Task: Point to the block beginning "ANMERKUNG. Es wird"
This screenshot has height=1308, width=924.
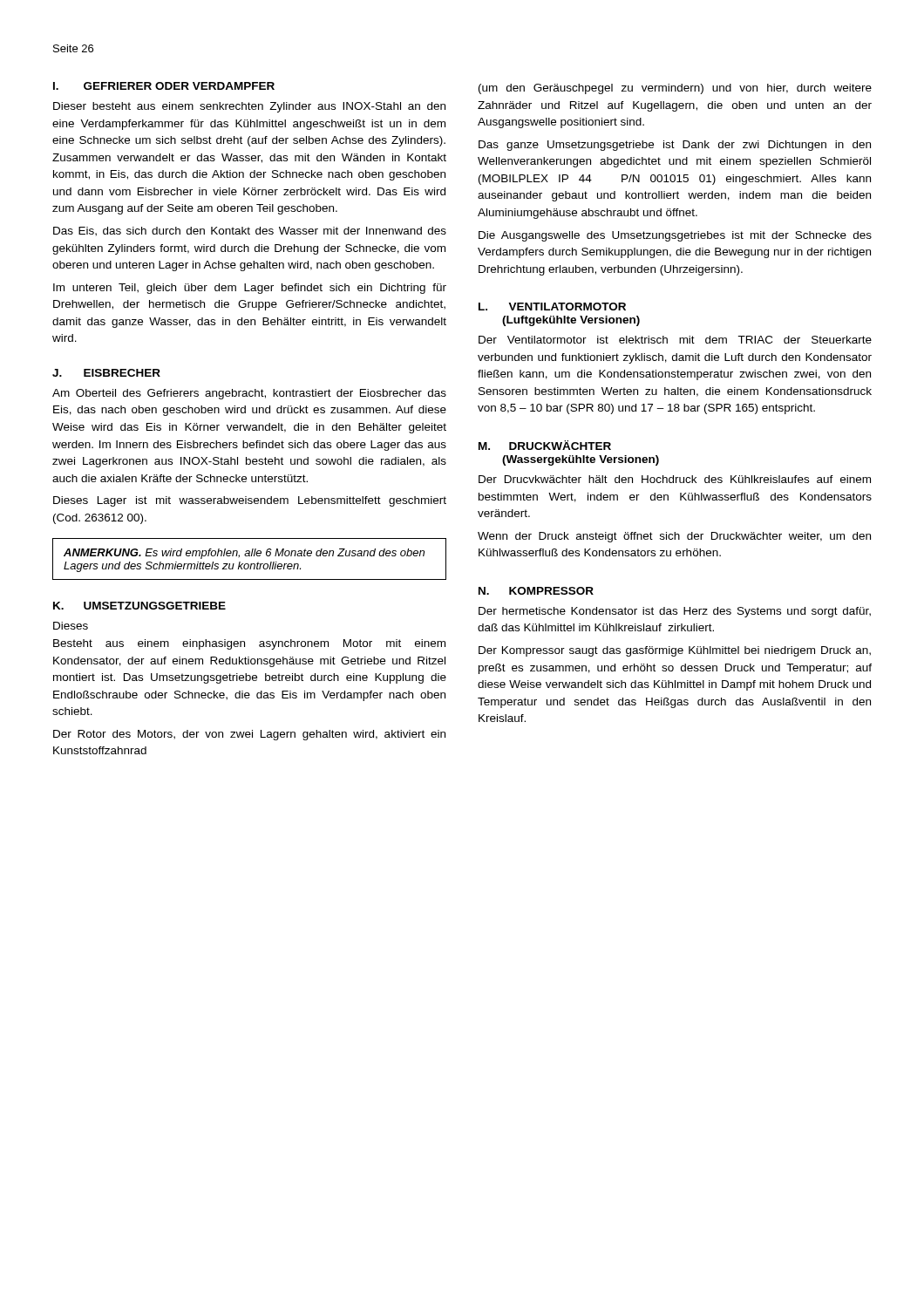Action: click(x=249, y=559)
